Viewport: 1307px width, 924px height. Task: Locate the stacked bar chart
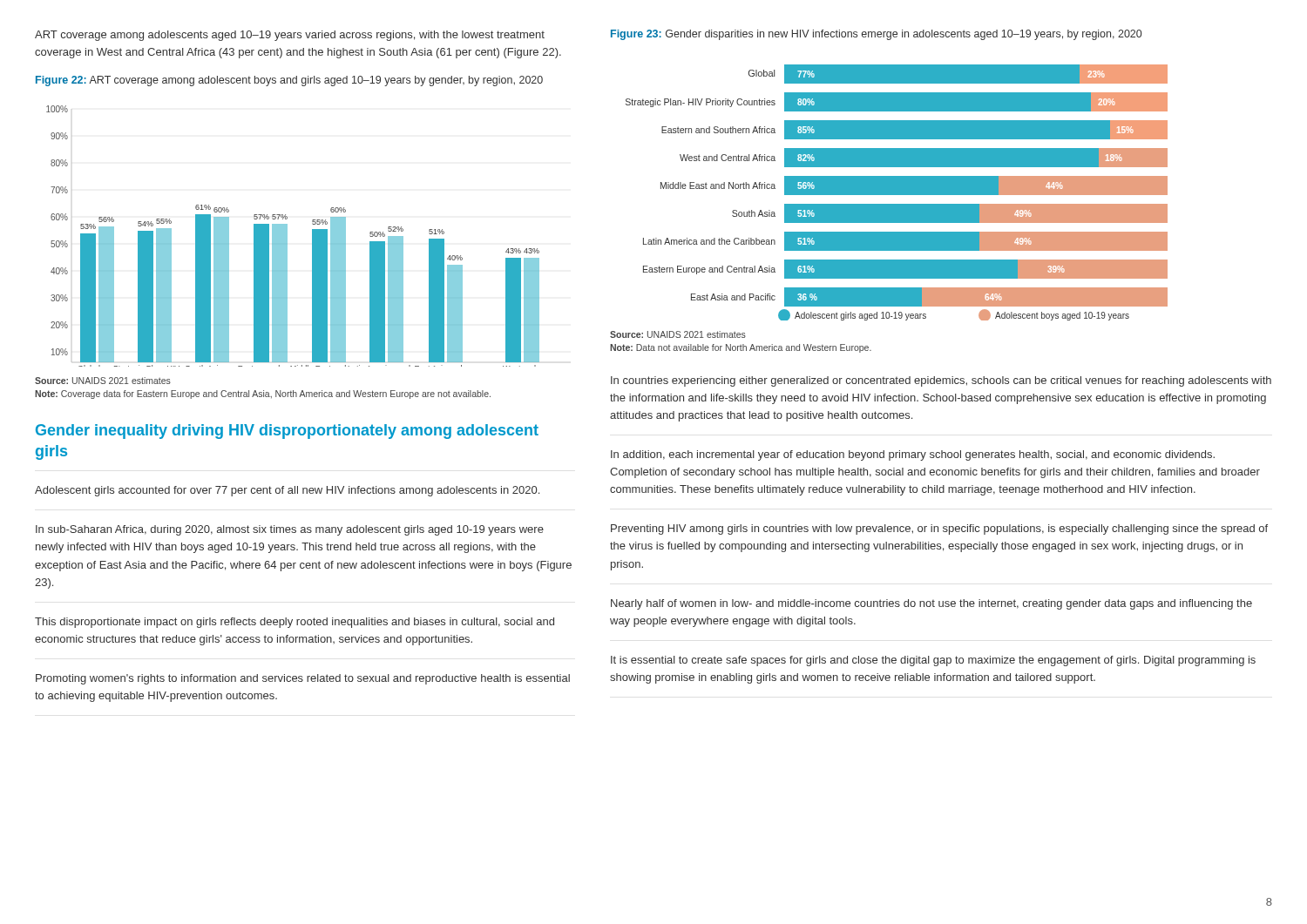coord(932,187)
